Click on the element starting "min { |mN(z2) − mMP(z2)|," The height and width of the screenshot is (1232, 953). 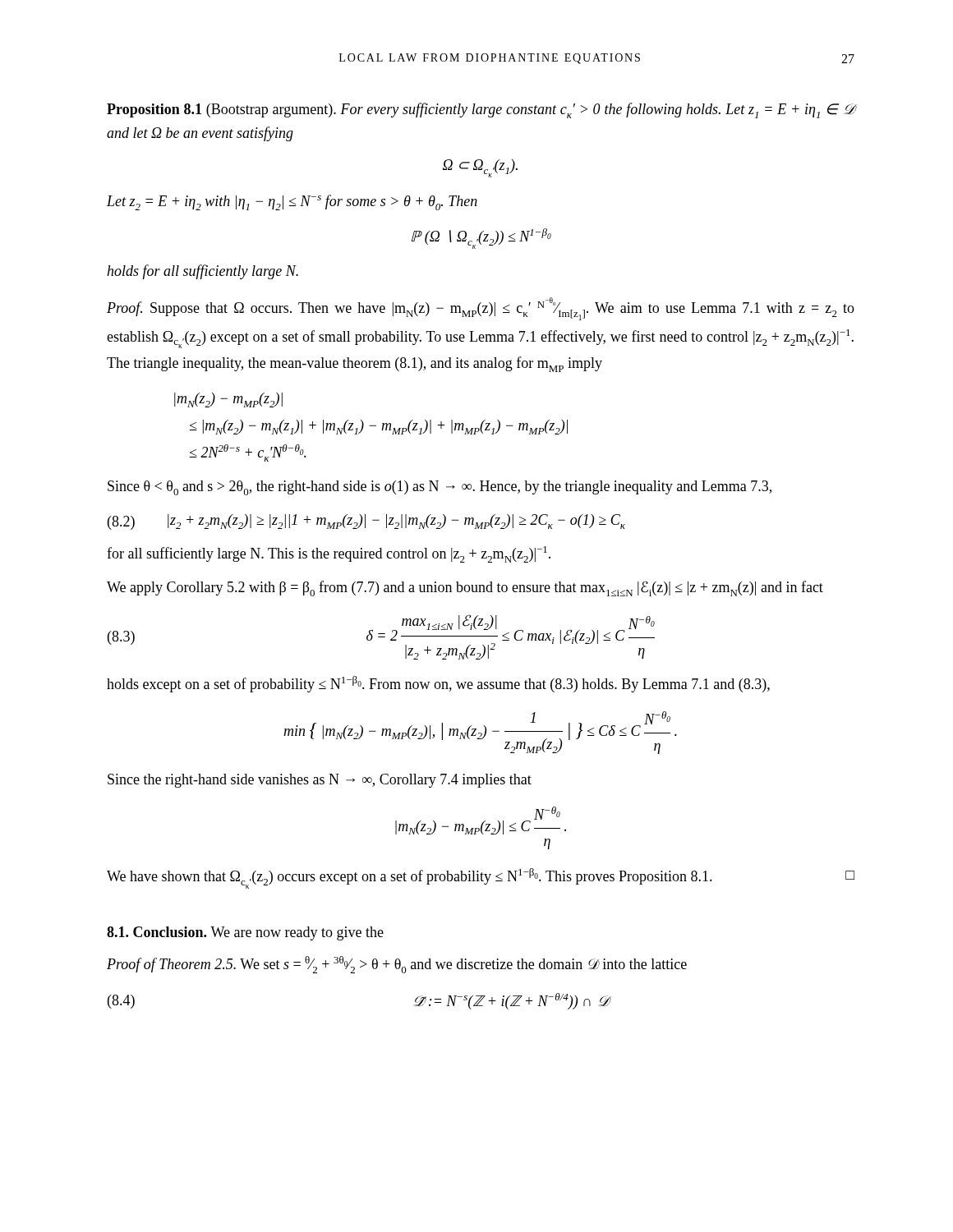click(481, 732)
